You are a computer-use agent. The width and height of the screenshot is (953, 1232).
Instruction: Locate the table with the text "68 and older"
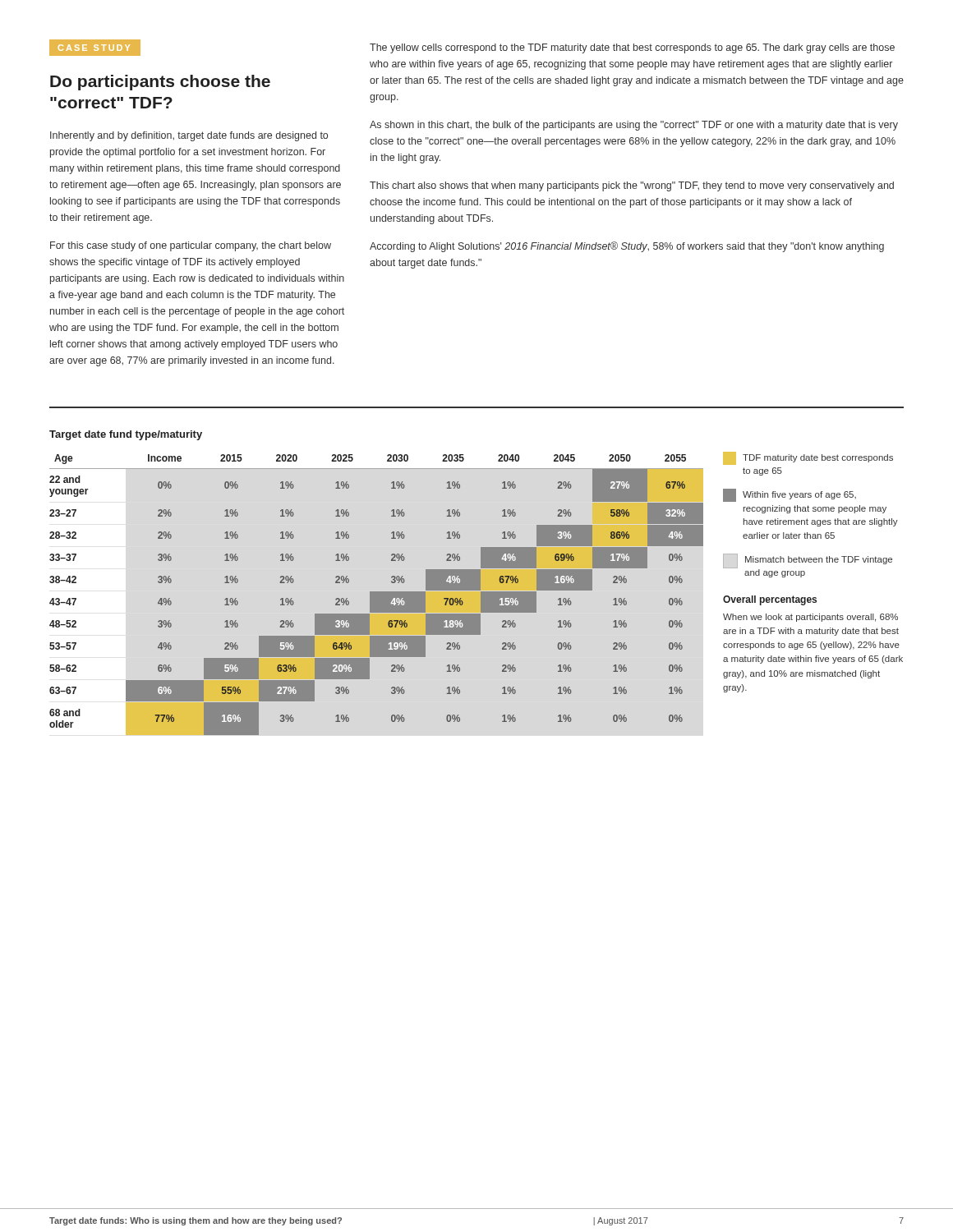tap(376, 592)
